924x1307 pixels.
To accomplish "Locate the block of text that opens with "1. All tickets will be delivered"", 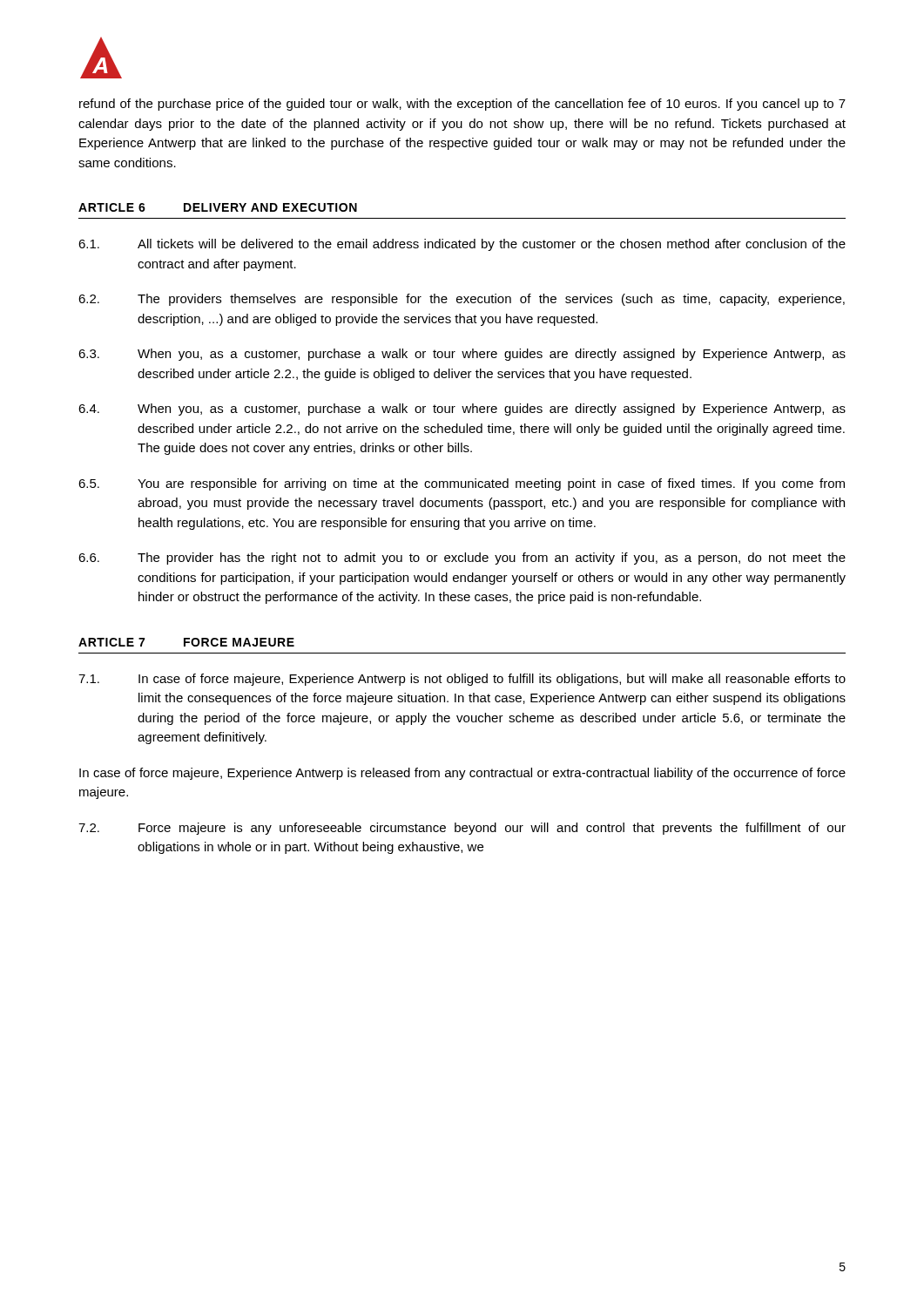I will tap(462, 254).
